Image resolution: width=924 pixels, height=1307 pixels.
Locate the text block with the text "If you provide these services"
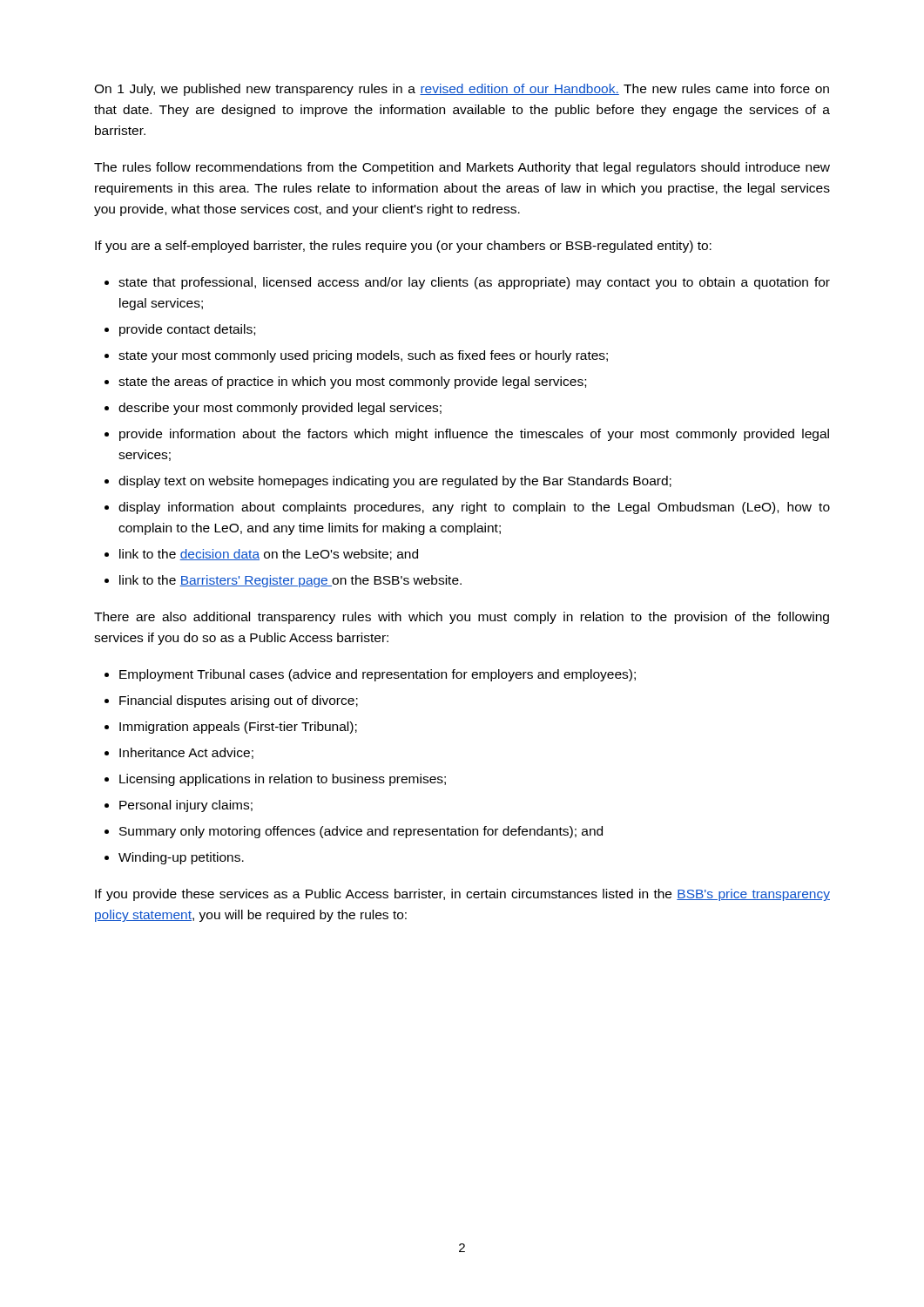coord(462,904)
